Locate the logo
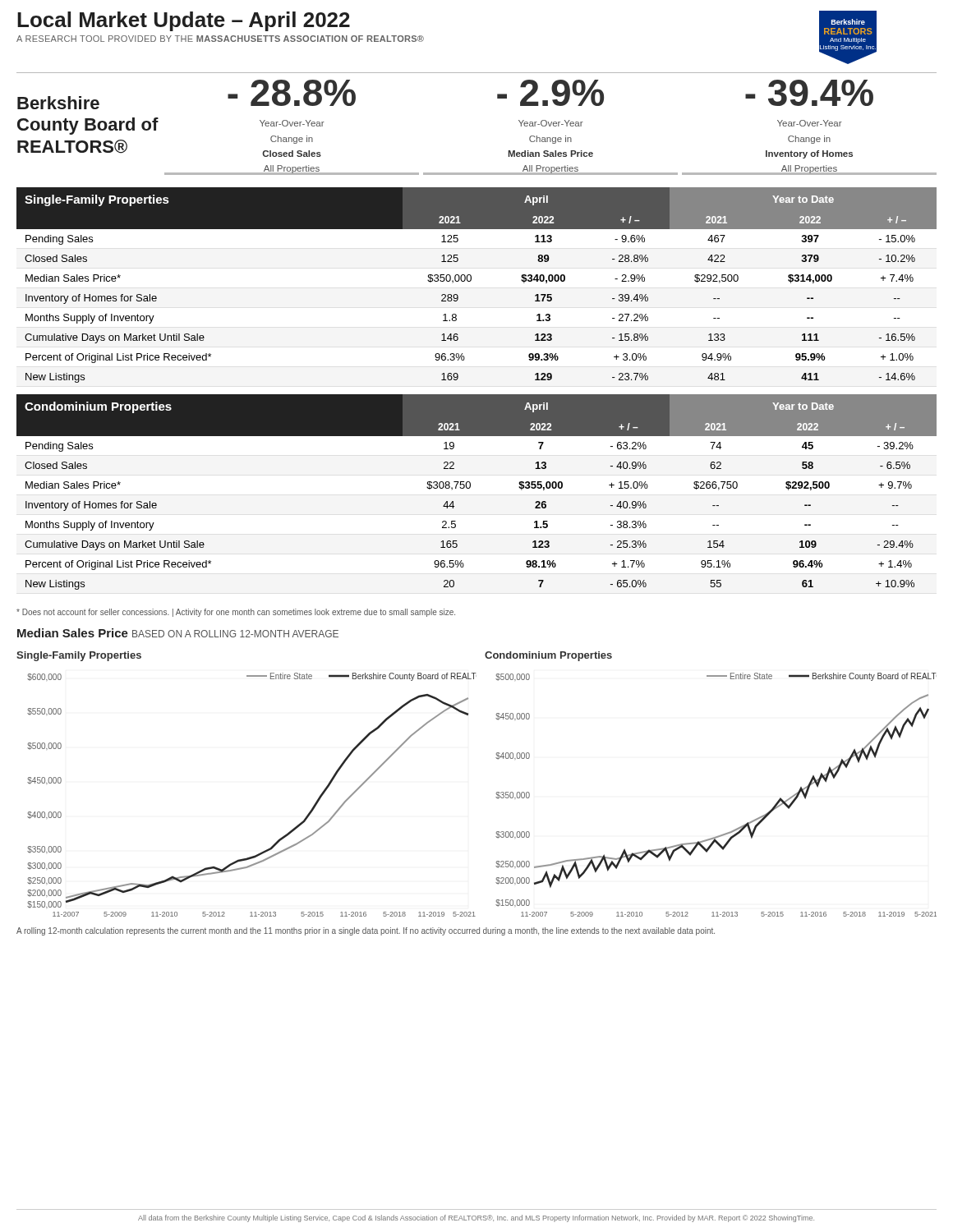Image resolution: width=953 pixels, height=1232 pixels. (875, 37)
